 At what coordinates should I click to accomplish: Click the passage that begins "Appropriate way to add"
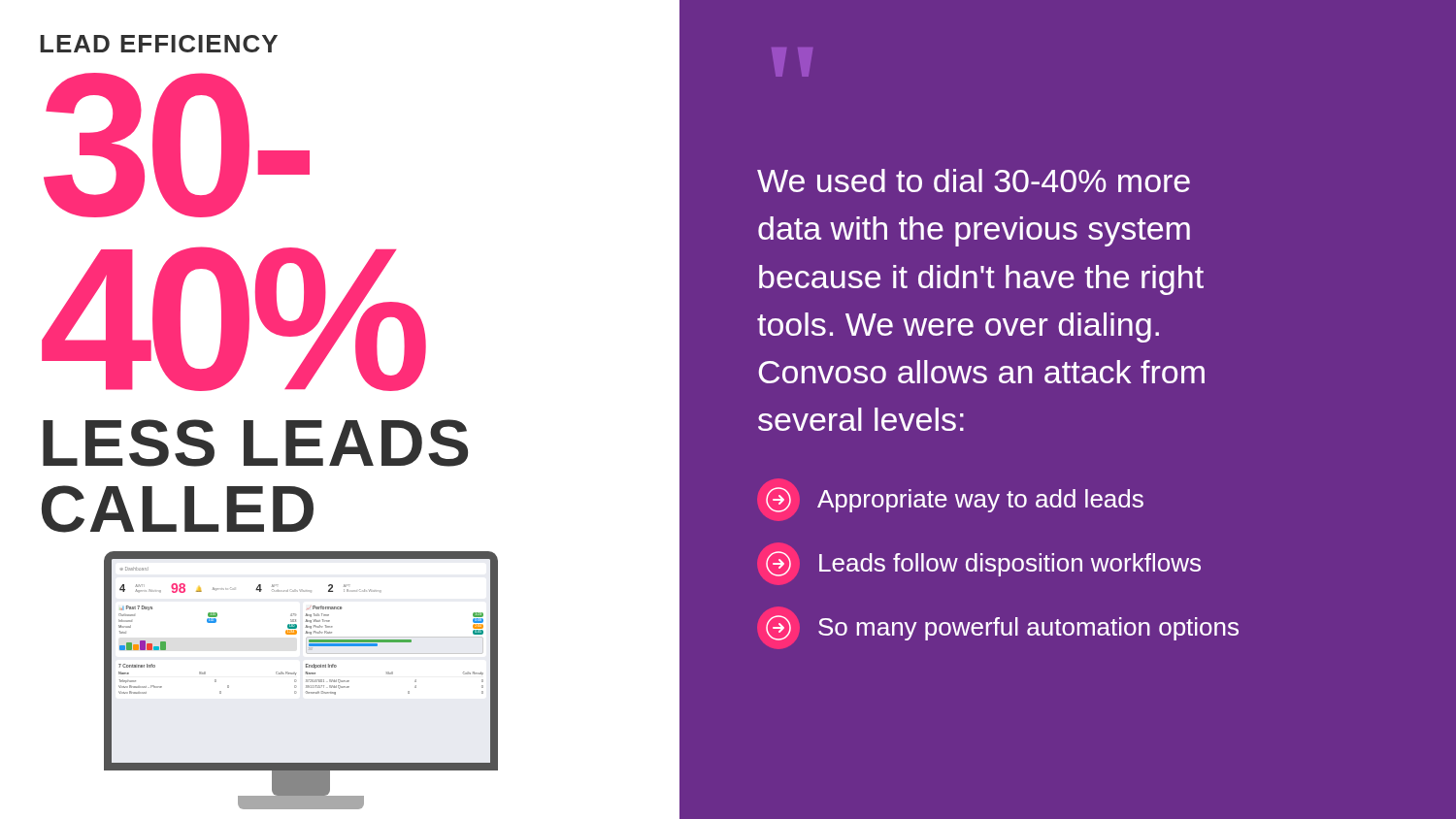pos(951,500)
